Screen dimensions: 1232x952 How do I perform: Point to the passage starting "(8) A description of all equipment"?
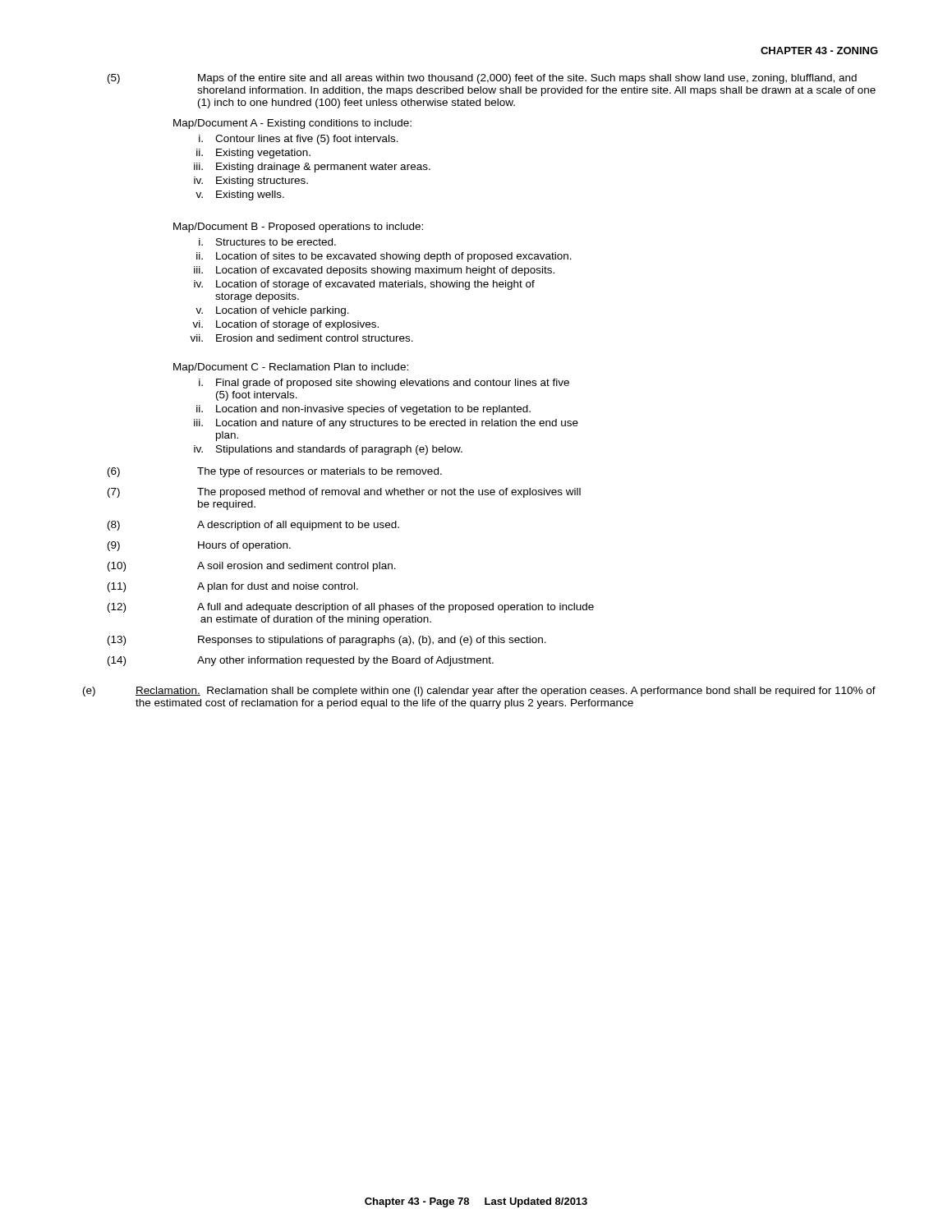(253, 526)
